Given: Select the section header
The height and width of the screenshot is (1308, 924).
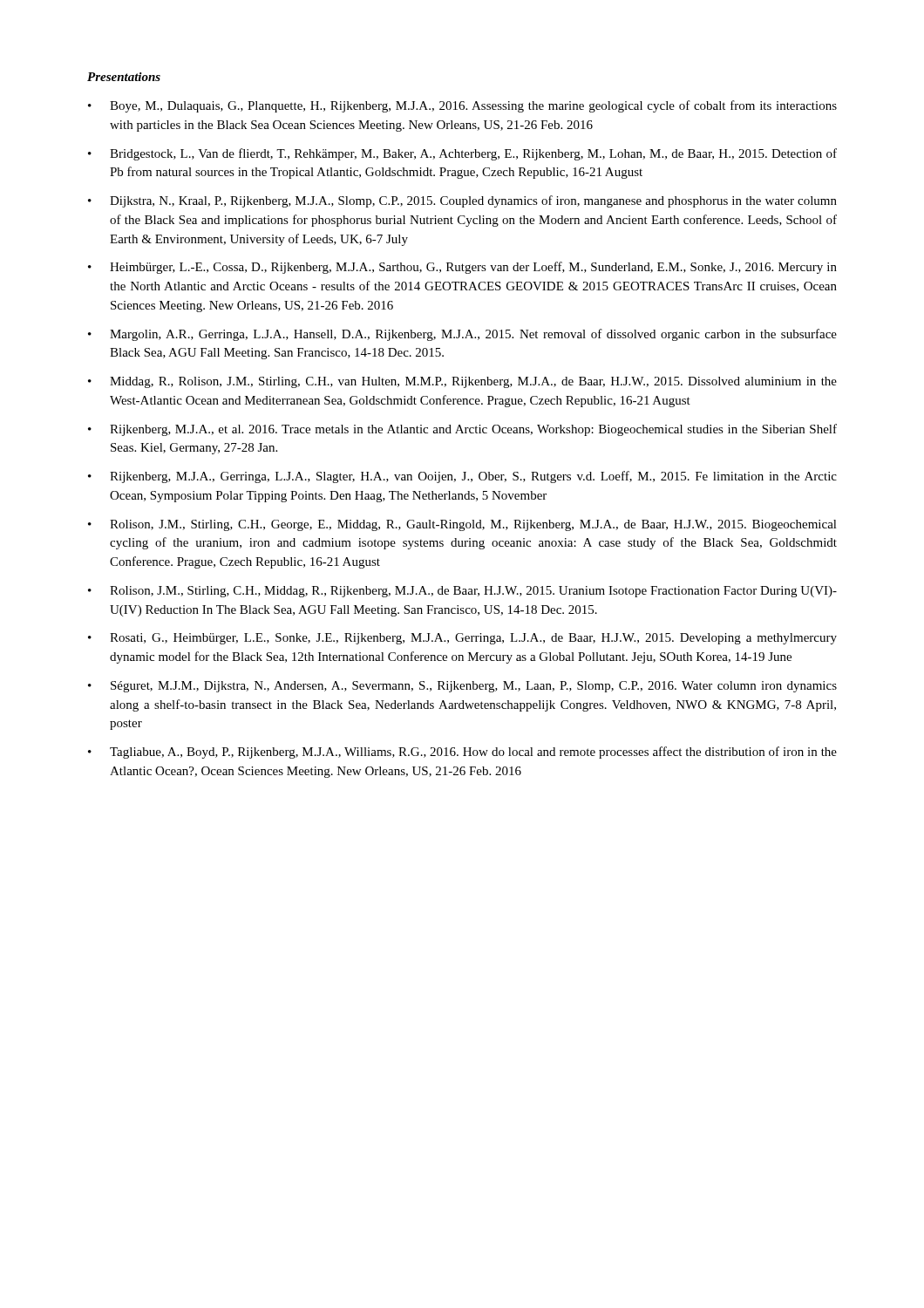Looking at the screenshot, I should coord(124,77).
